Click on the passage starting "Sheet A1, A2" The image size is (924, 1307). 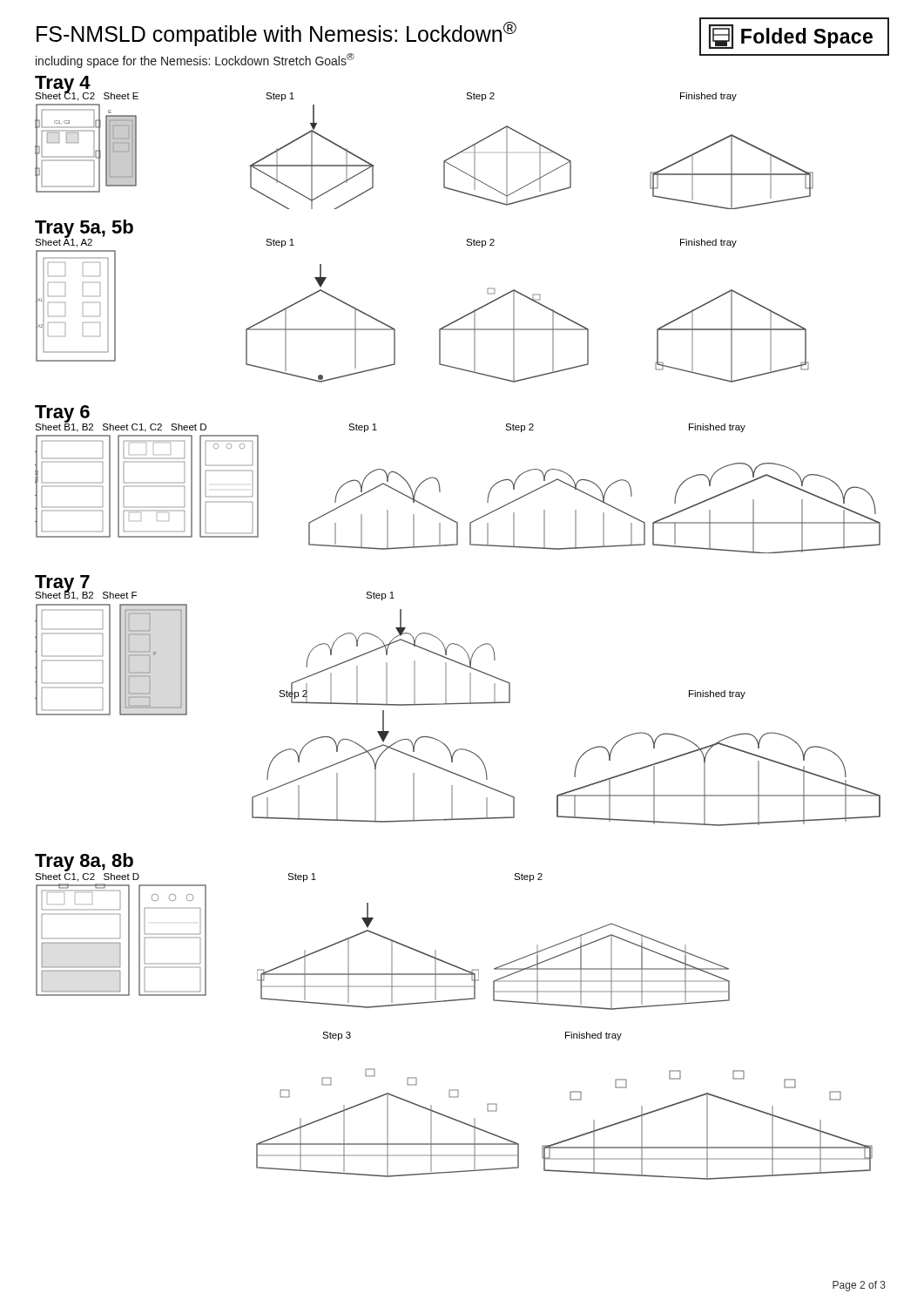tap(64, 242)
